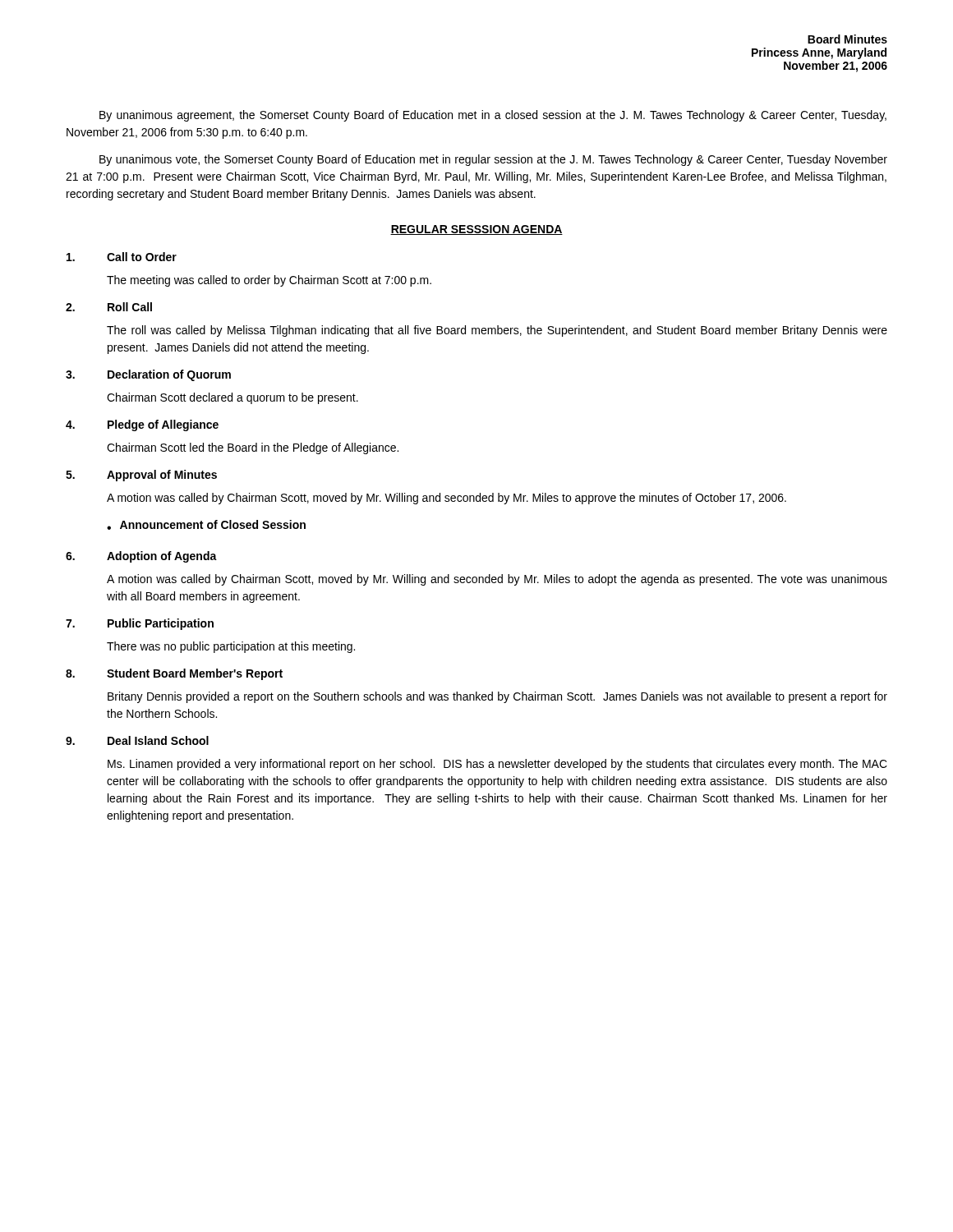Find the section header containing "2. Roll Call"
This screenshot has width=953, height=1232.
pyautogui.click(x=109, y=307)
